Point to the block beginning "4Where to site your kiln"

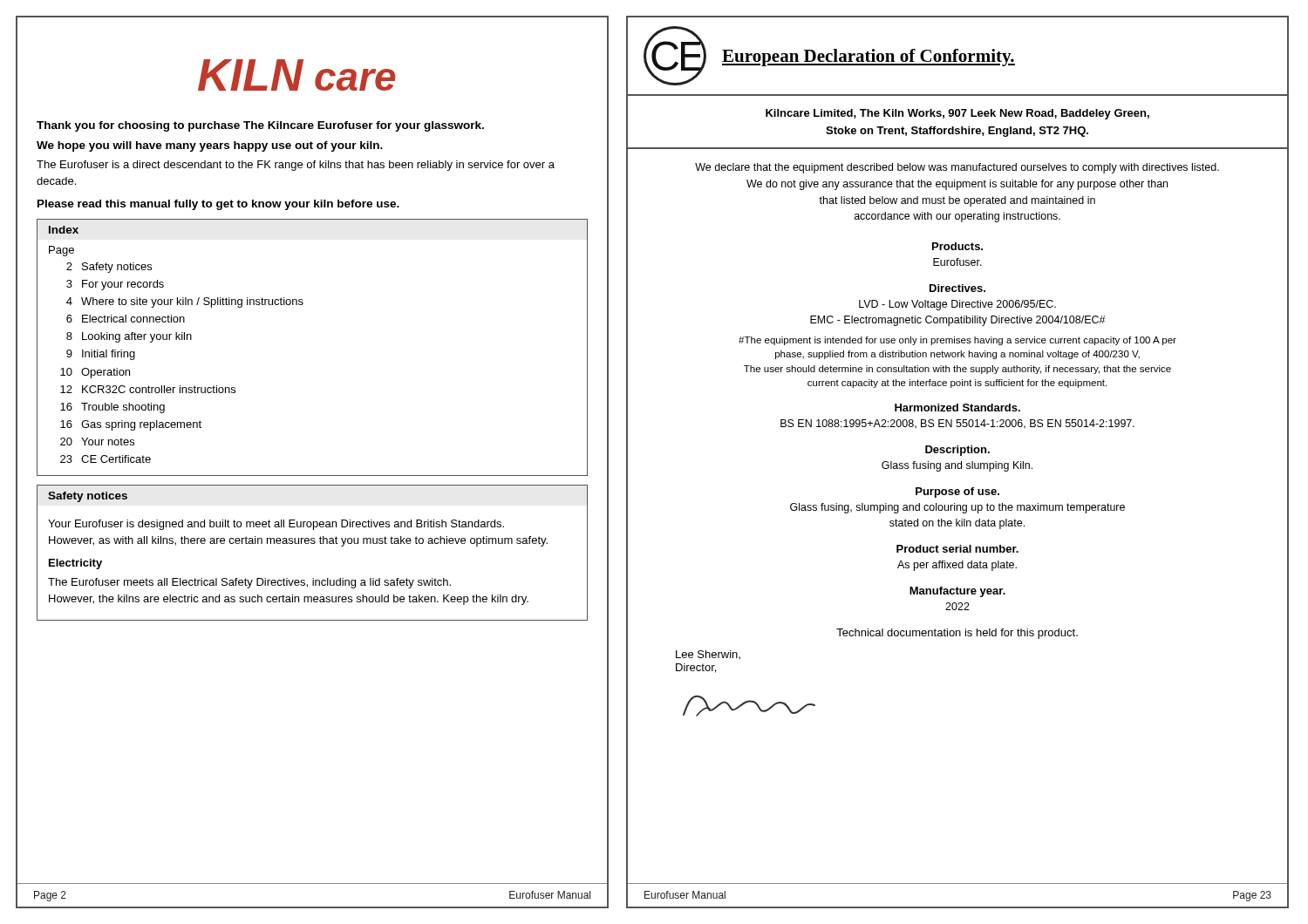(x=176, y=302)
